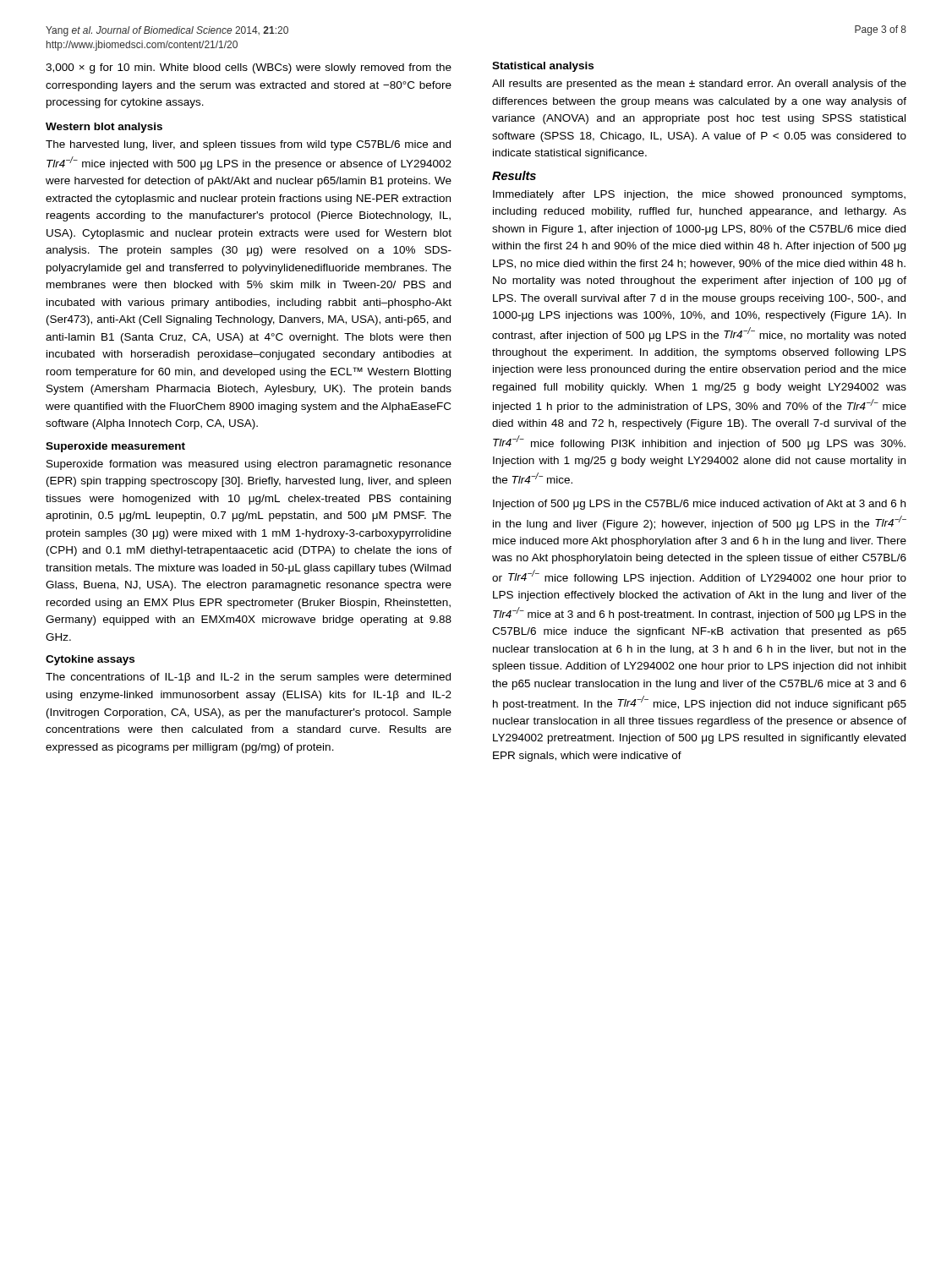This screenshot has width=952, height=1268.
Task: Find "Cytokine assays" on this page
Action: click(x=90, y=659)
